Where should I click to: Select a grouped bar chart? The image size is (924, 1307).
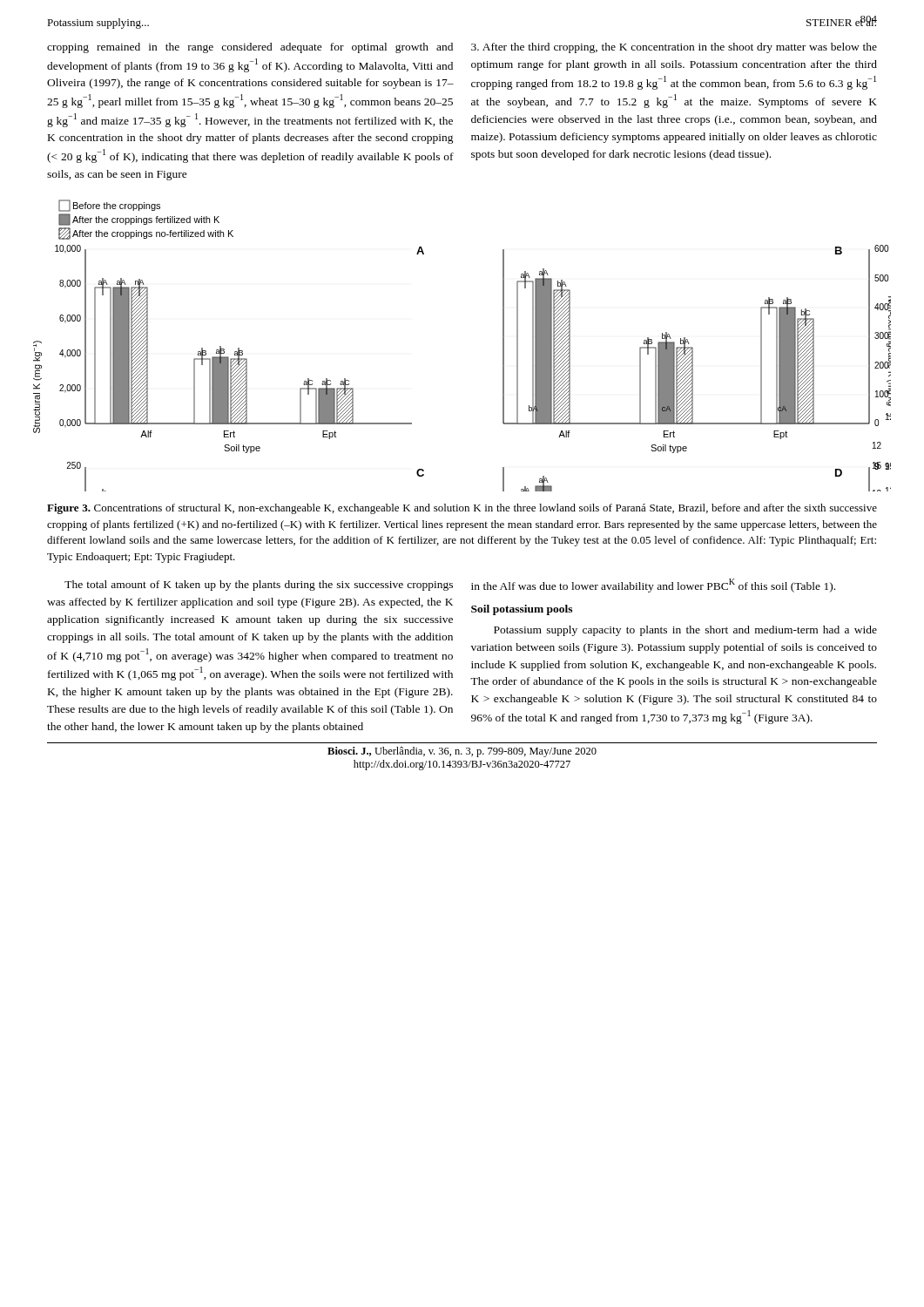(462, 343)
